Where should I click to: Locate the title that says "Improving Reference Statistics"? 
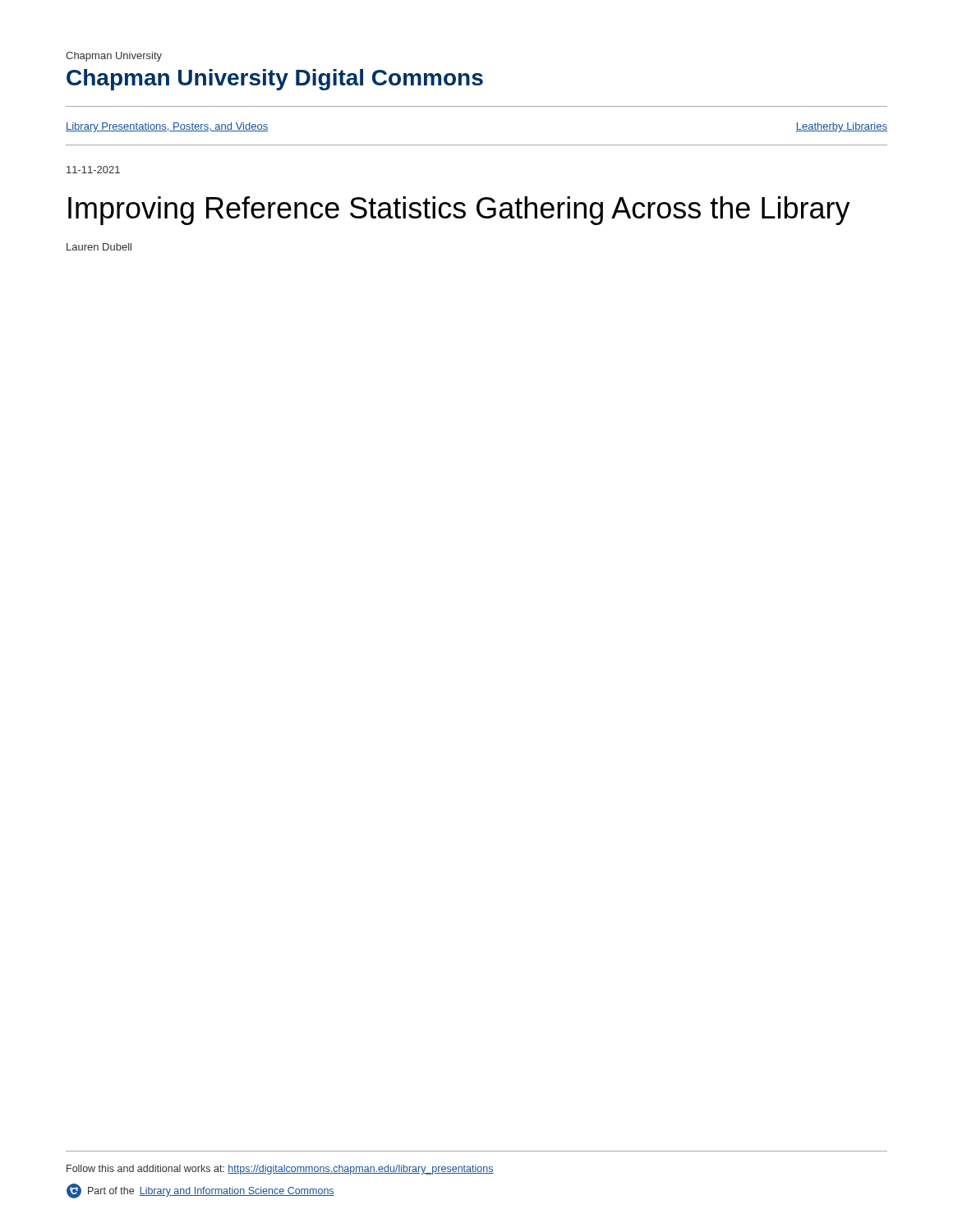(x=458, y=208)
